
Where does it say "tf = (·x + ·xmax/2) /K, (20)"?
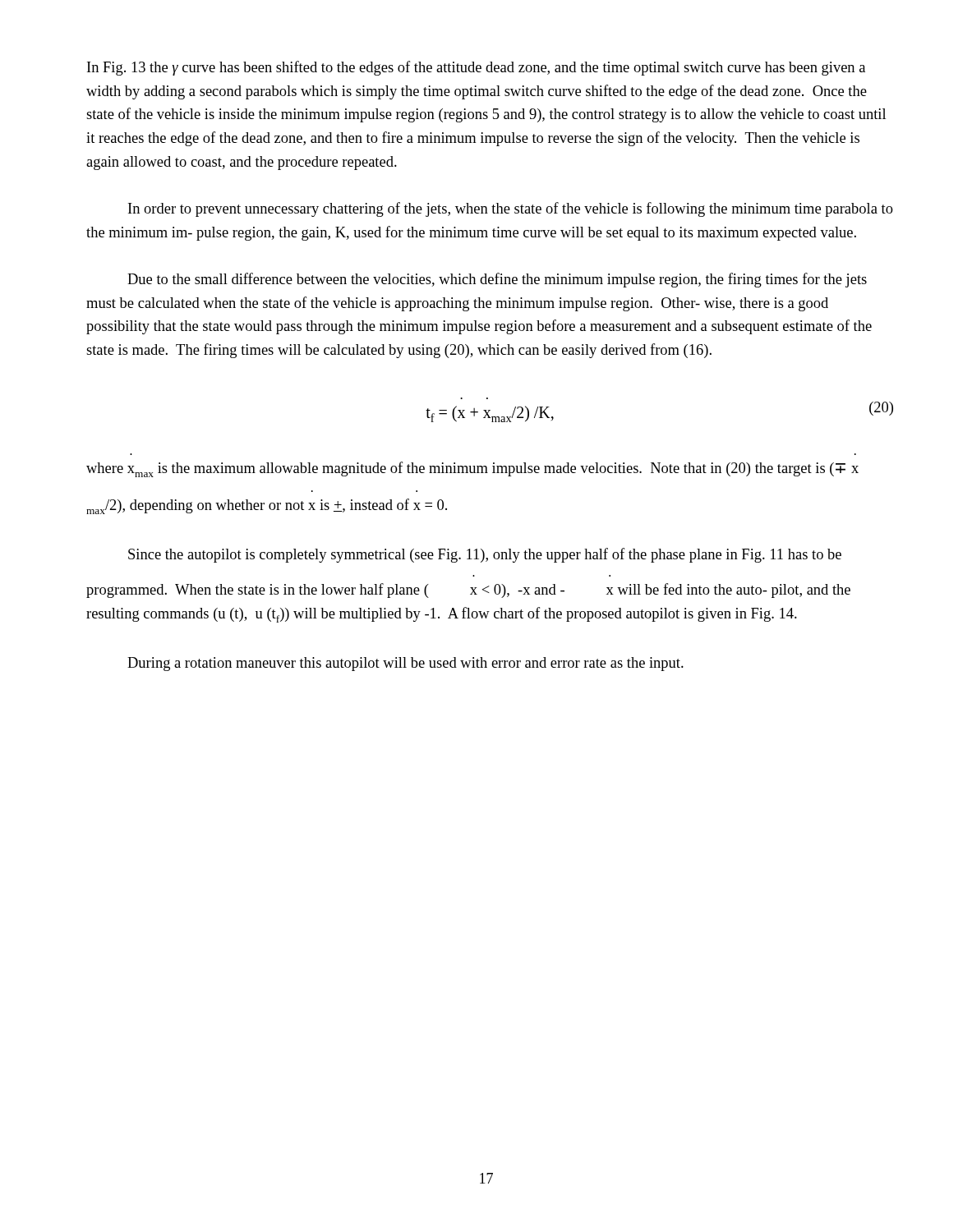click(x=490, y=408)
